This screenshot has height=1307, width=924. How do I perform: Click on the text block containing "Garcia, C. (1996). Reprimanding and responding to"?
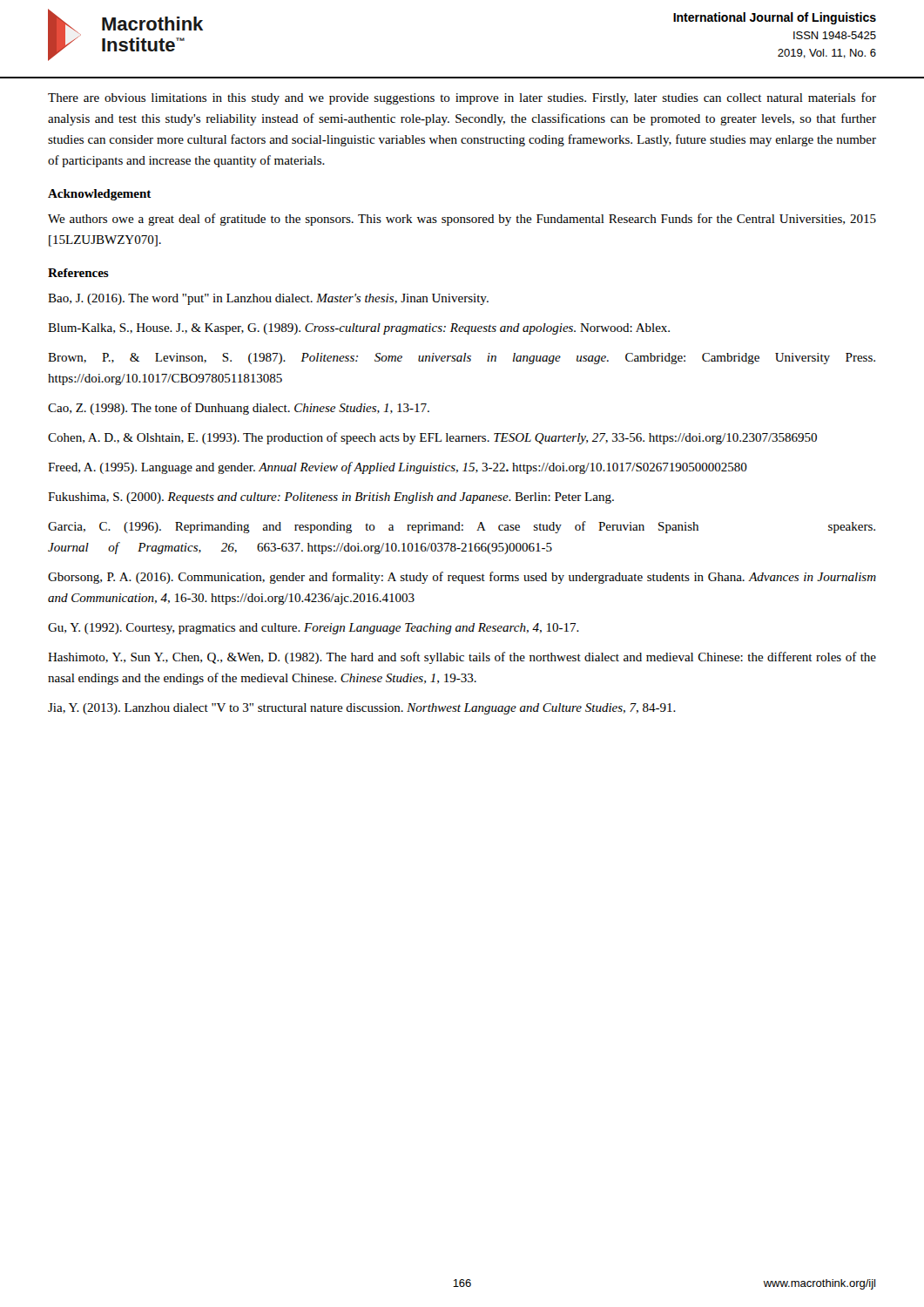point(462,537)
